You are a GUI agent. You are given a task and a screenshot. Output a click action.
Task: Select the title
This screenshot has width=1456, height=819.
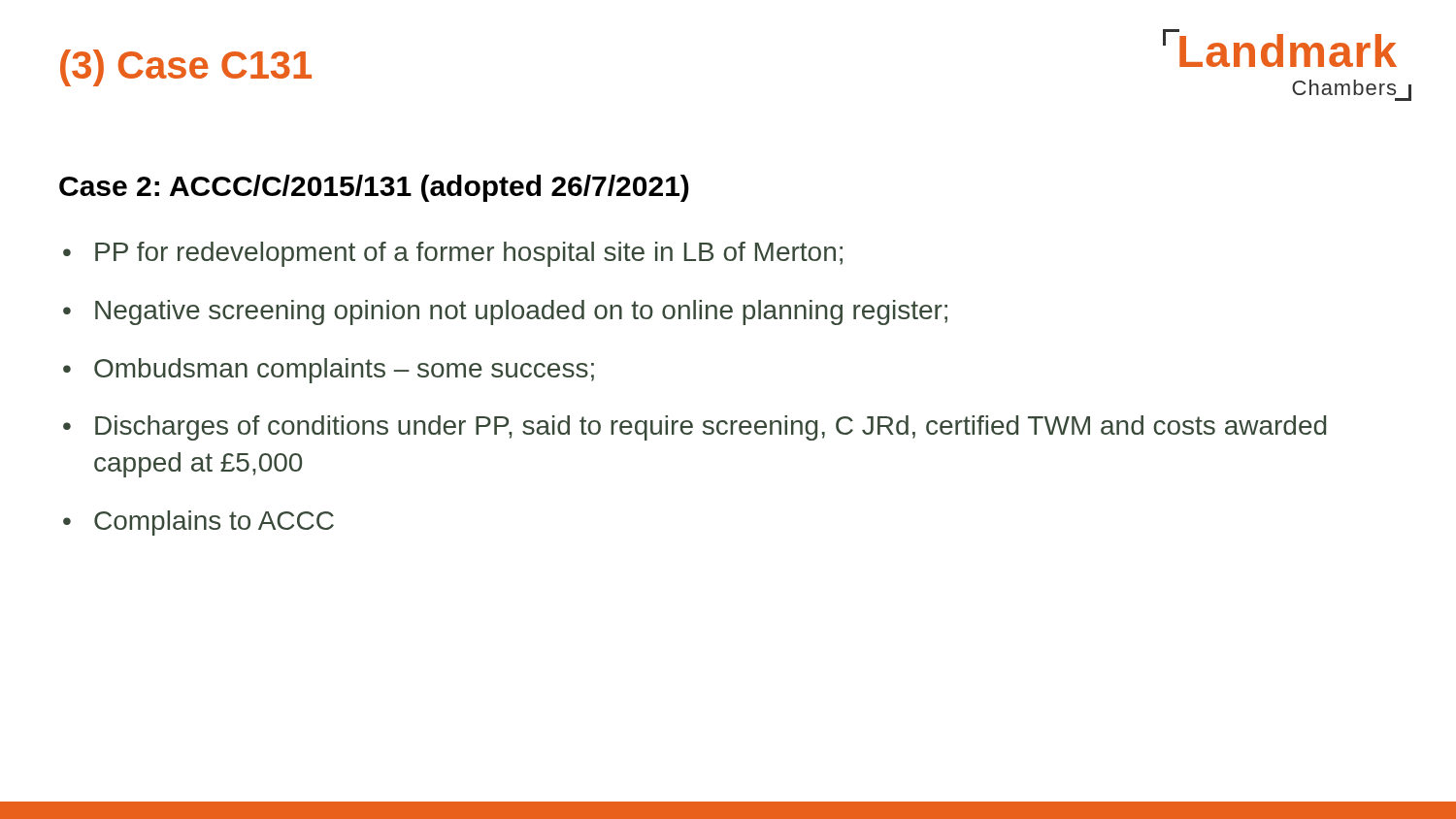[186, 65]
